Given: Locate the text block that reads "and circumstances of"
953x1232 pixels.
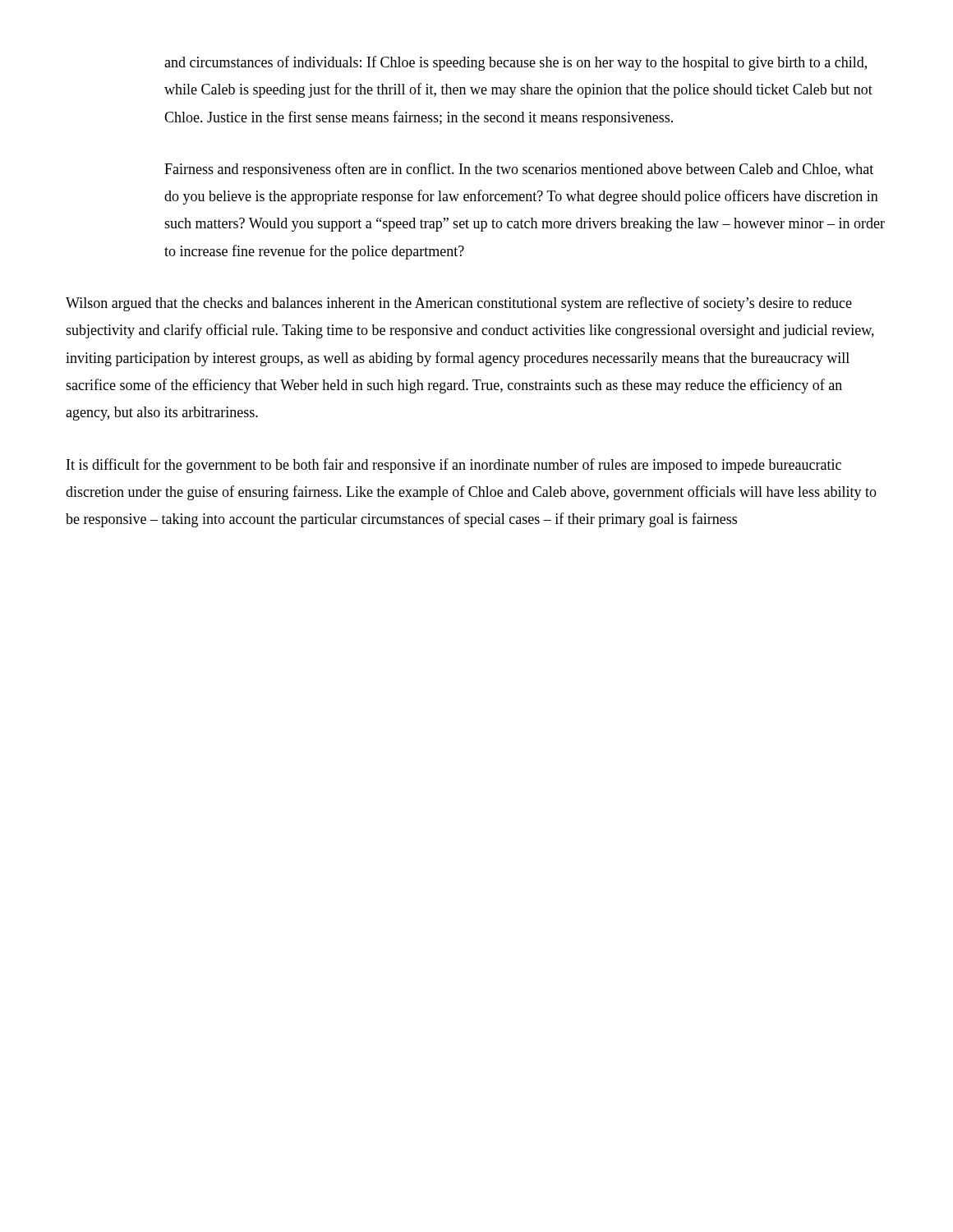Looking at the screenshot, I should point(518,90).
